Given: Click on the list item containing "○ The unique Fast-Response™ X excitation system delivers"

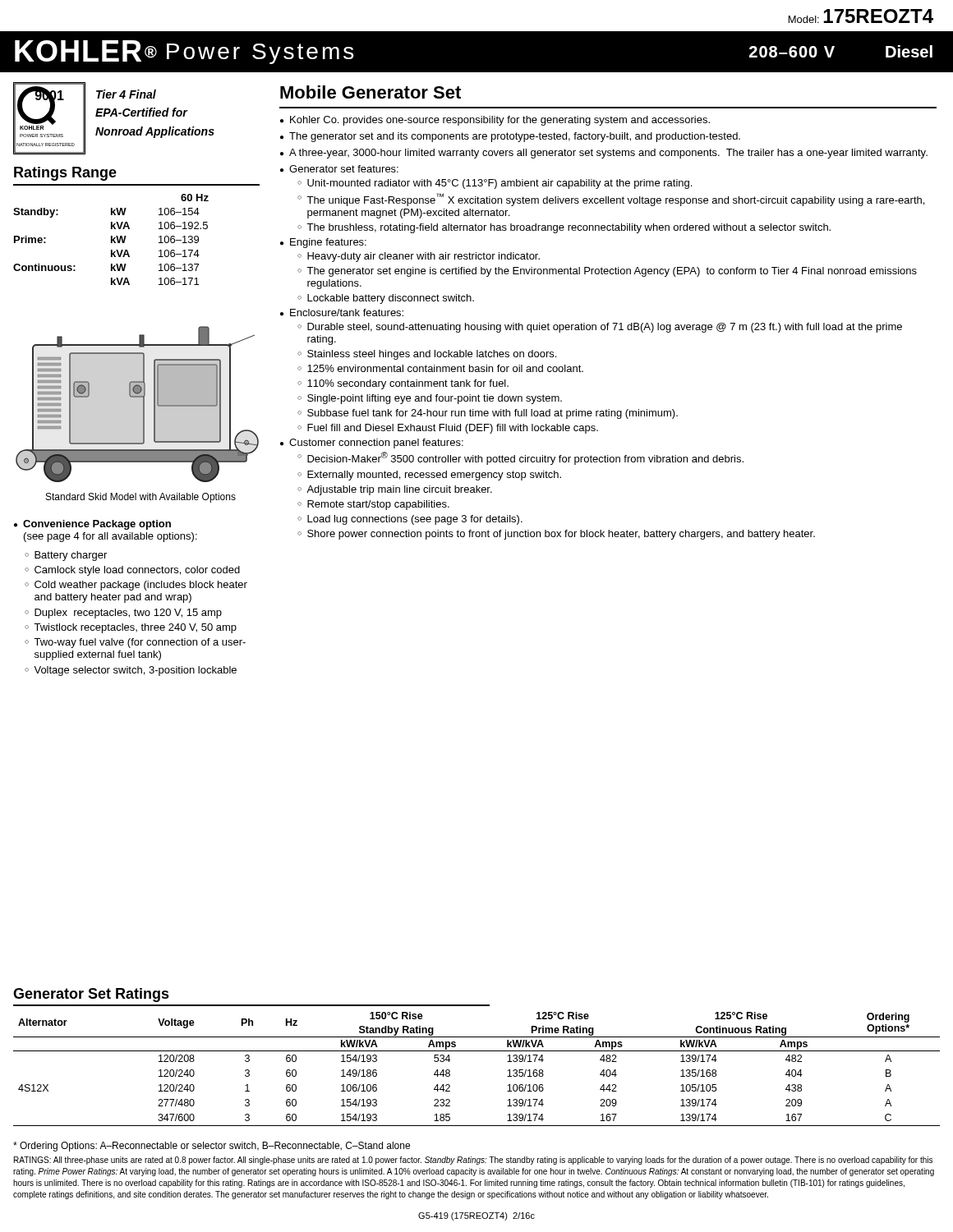Looking at the screenshot, I should coord(615,205).
